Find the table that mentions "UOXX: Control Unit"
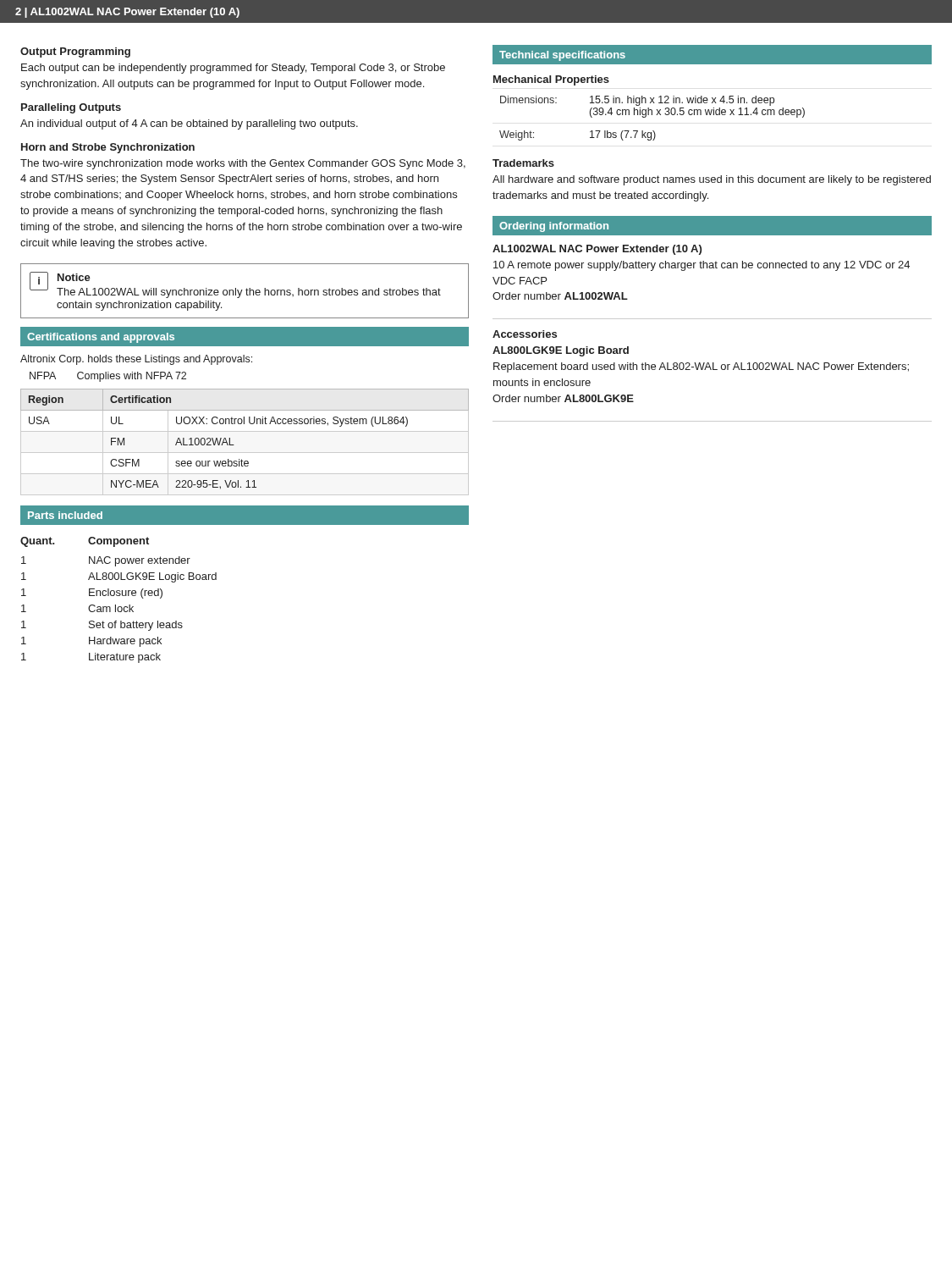The height and width of the screenshot is (1270, 952). (x=245, y=442)
